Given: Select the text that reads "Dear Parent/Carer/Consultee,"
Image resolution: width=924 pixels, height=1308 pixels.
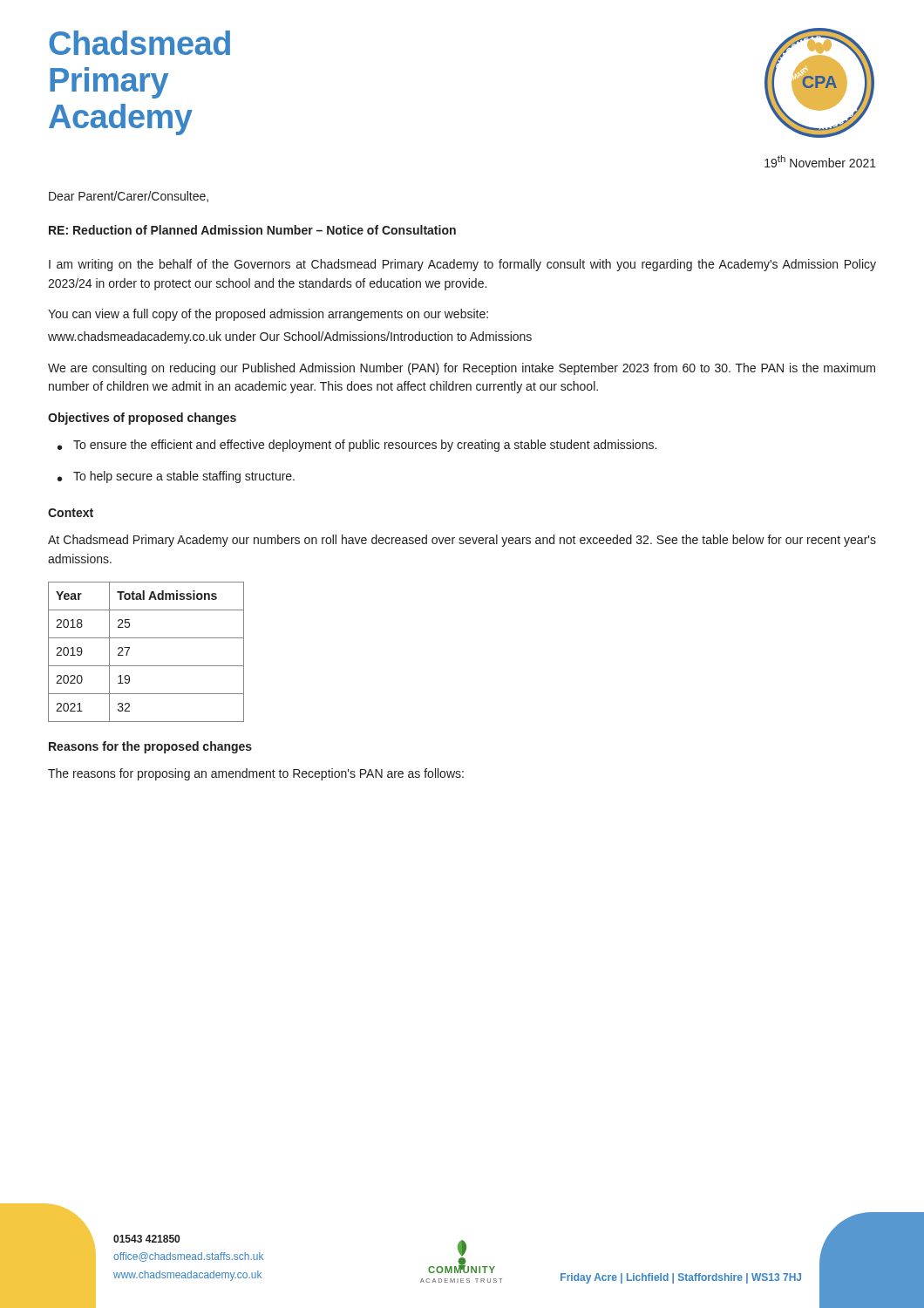Looking at the screenshot, I should point(129,196).
